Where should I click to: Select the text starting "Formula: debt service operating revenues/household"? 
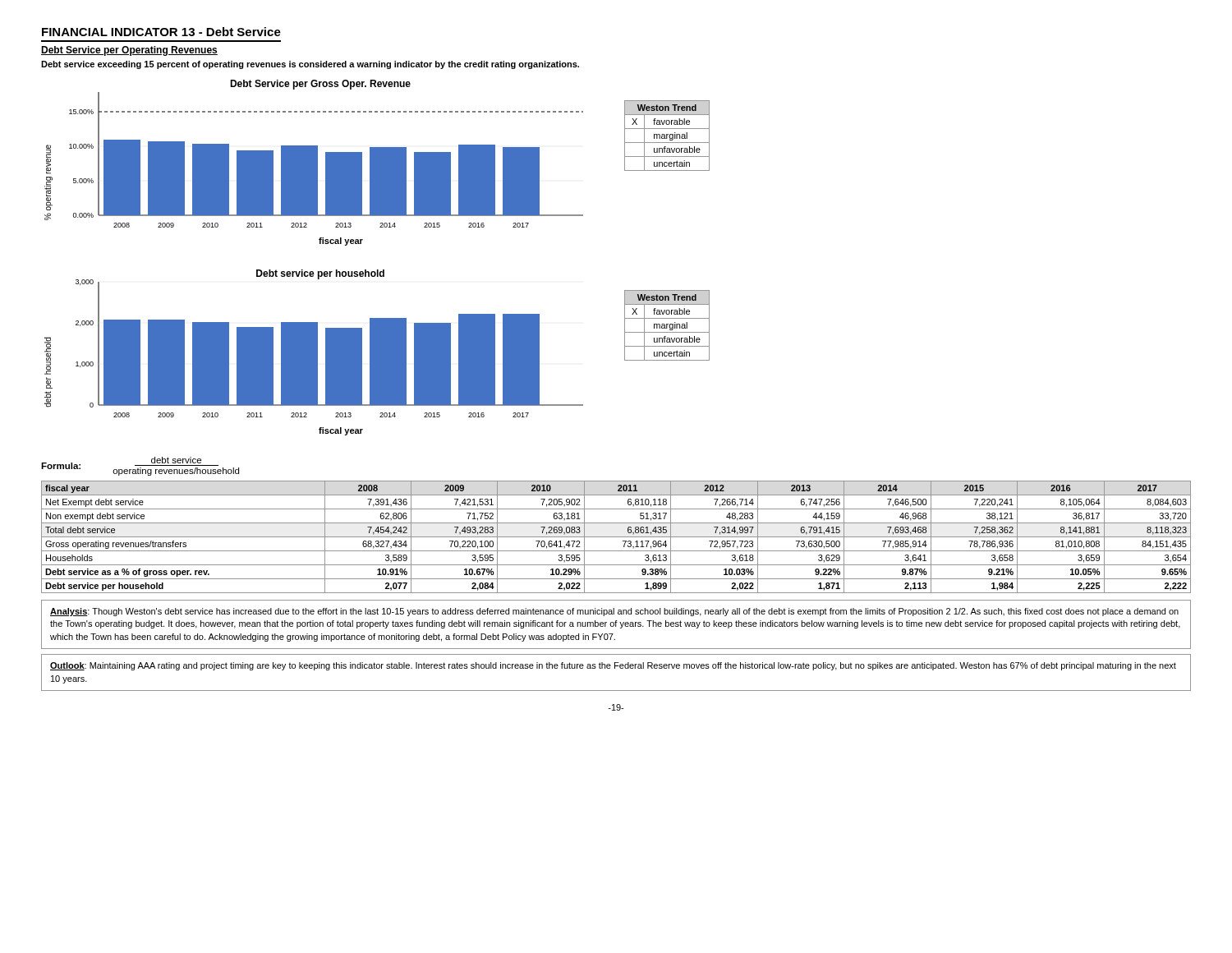(149, 465)
